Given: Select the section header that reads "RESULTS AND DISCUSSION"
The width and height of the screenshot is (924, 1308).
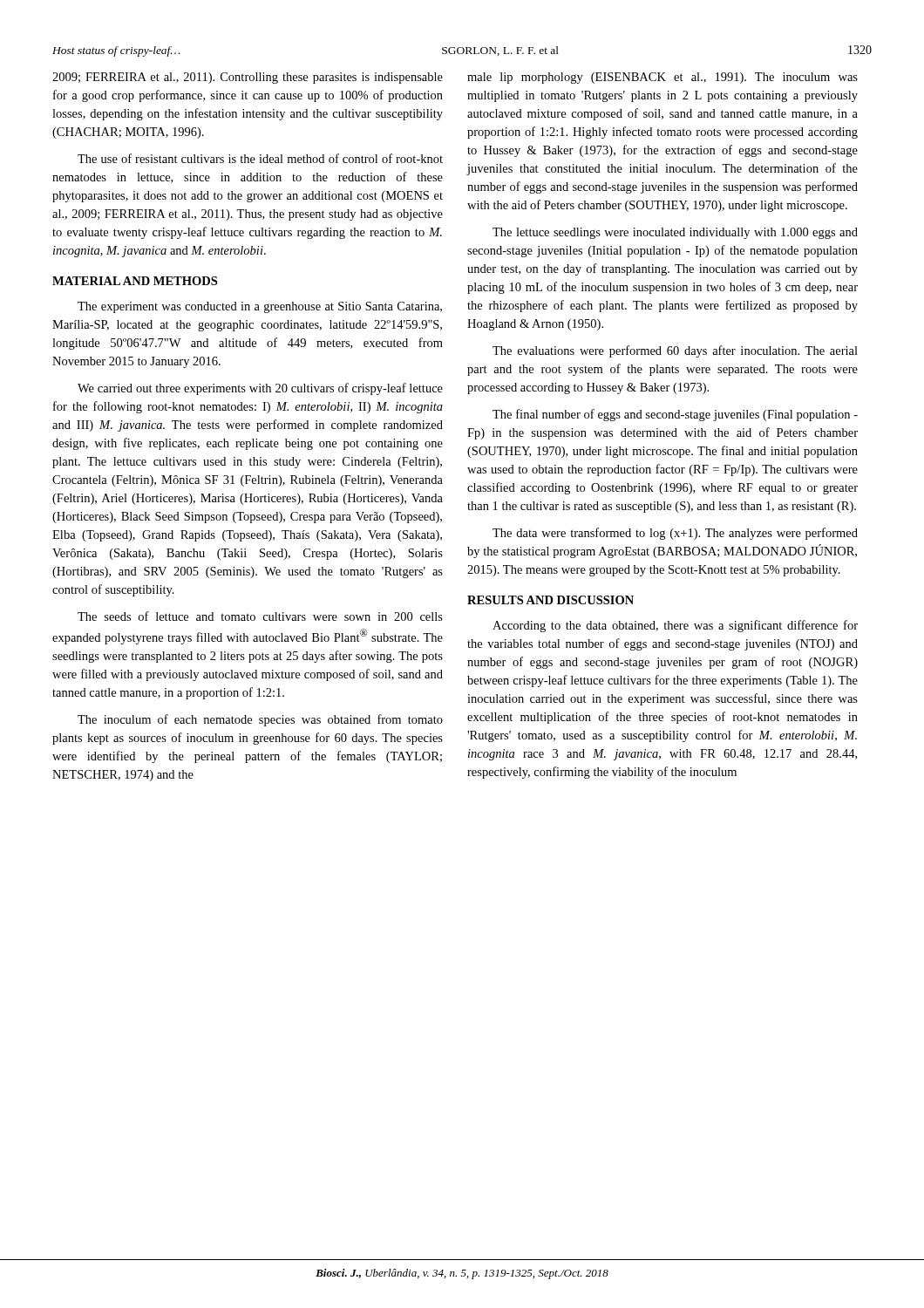Looking at the screenshot, I should pos(550,600).
